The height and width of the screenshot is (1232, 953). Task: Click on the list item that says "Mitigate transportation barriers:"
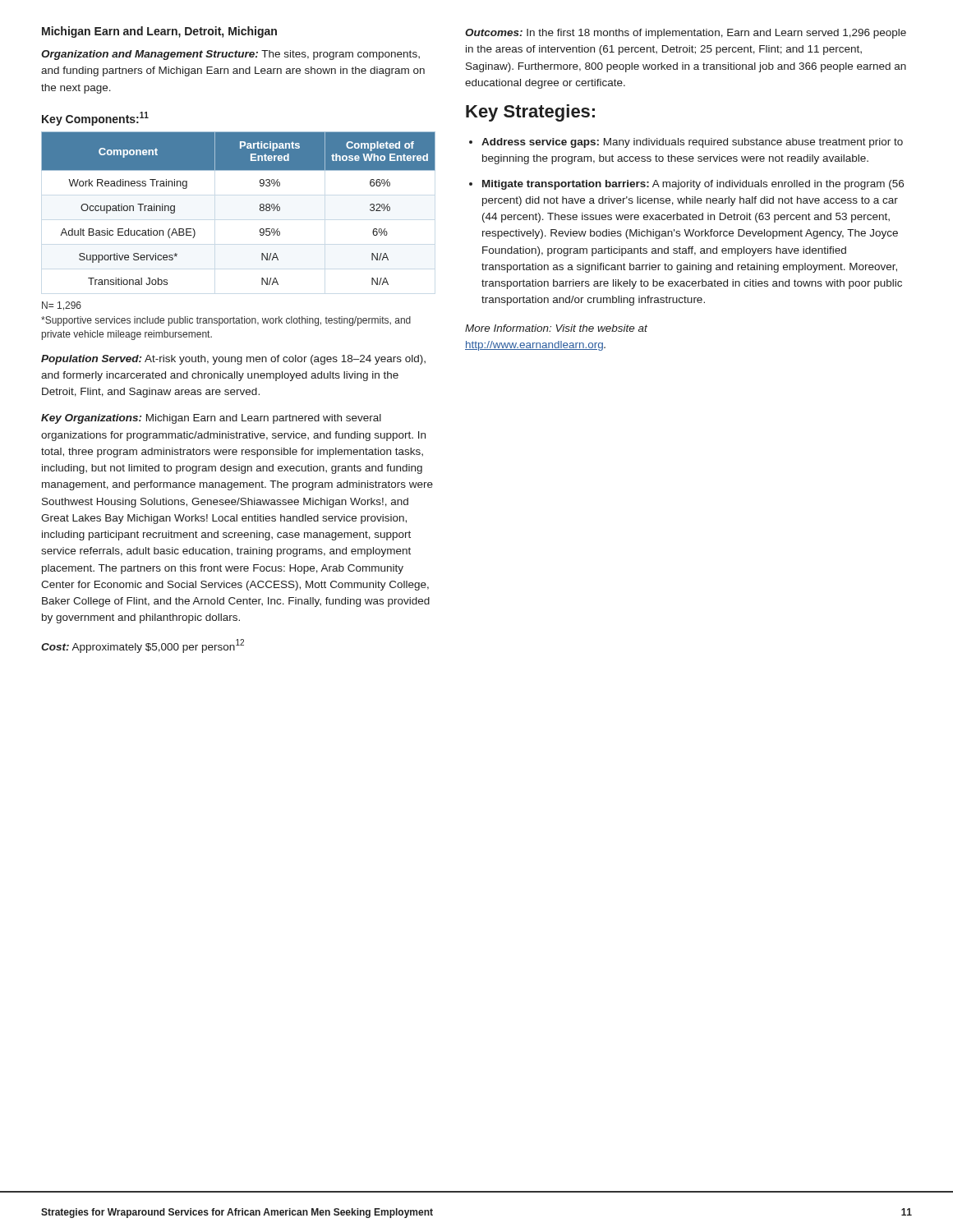point(693,241)
